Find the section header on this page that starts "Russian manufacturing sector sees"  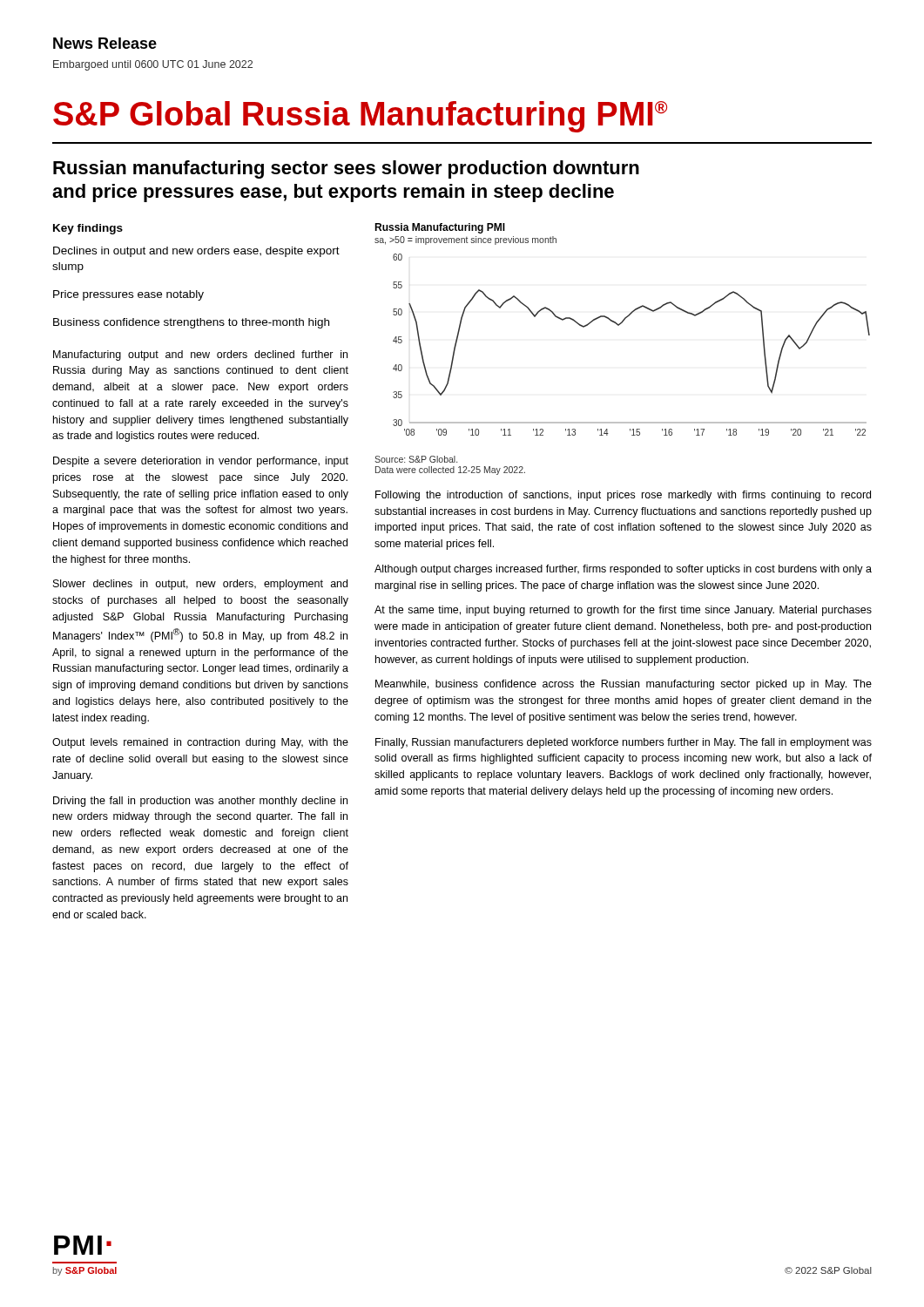[346, 180]
